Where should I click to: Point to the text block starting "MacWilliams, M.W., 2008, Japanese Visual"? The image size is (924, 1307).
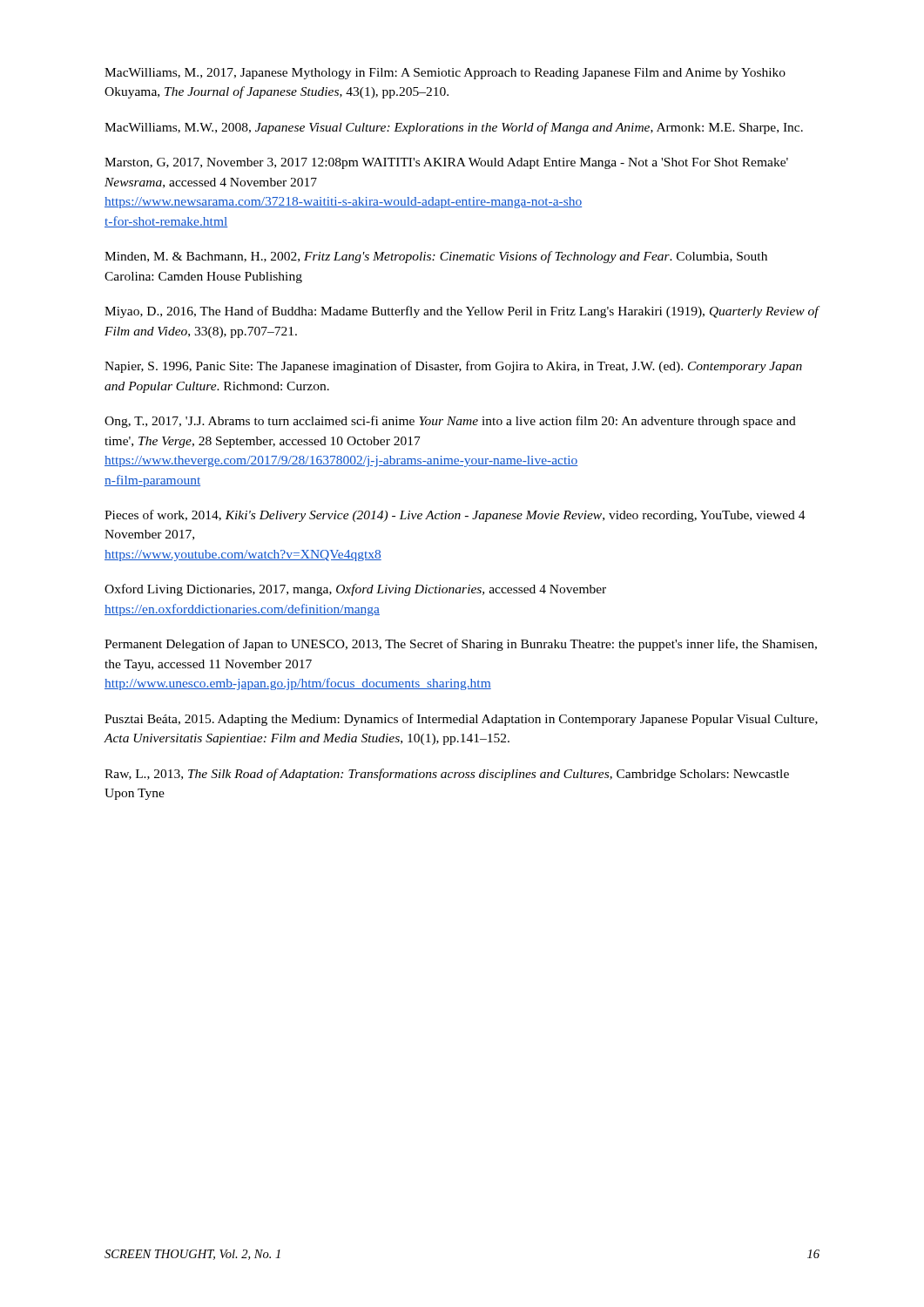tap(454, 127)
